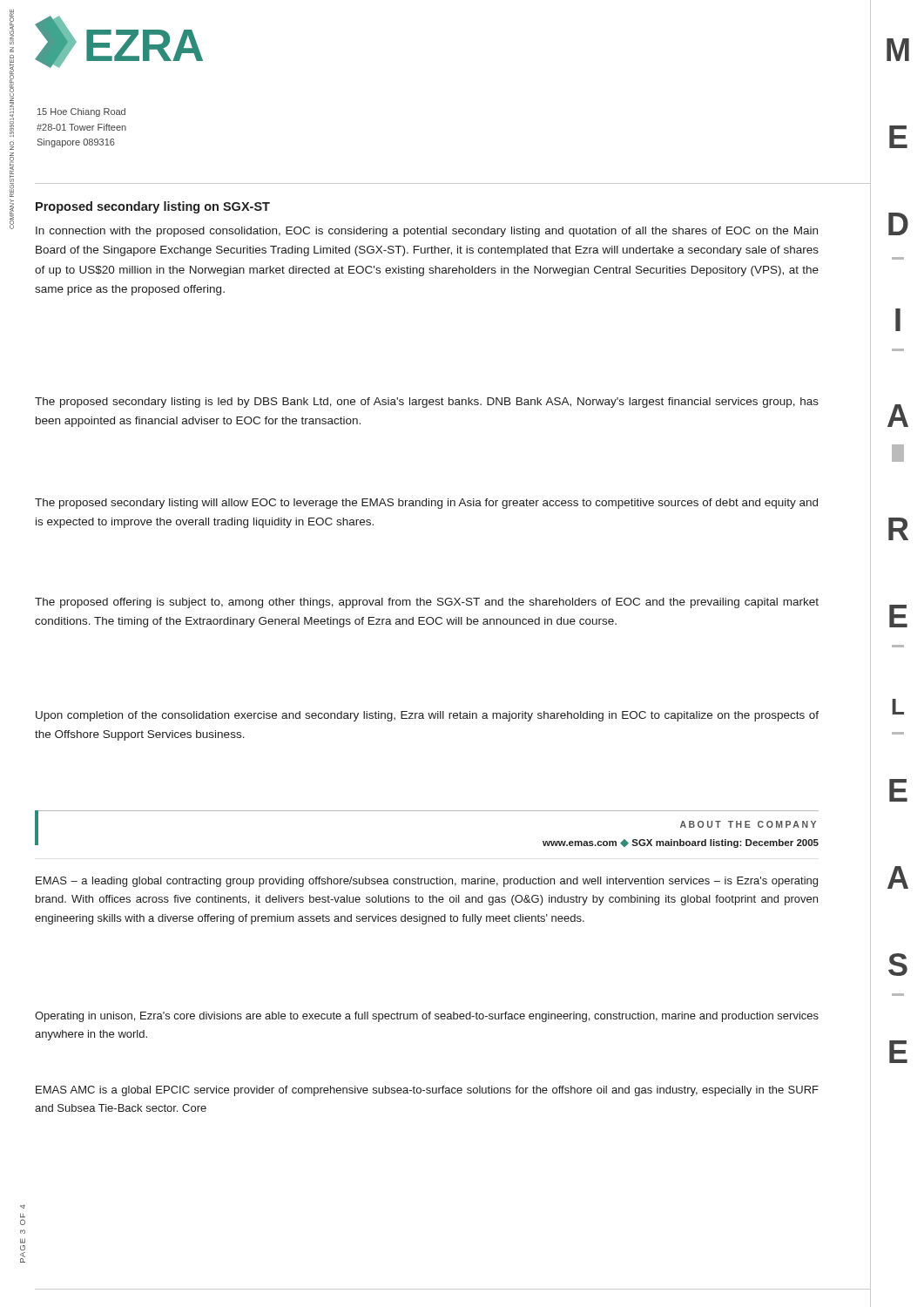Point to the block beginning "EMAS AMC is a global EPCIC"
Screen dimensions: 1307x924
click(x=427, y=1099)
